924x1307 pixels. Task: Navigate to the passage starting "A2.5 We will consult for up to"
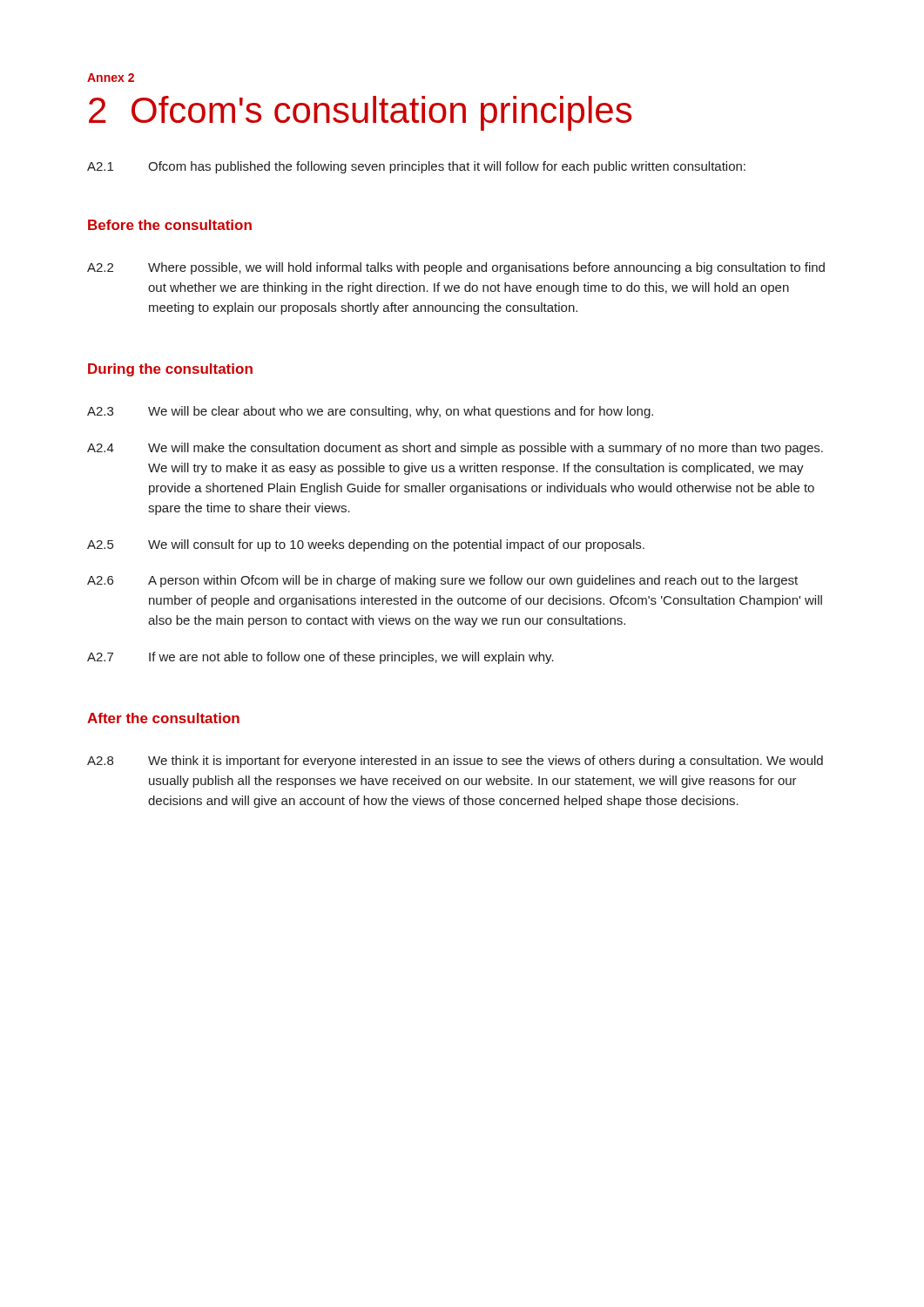pos(462,544)
